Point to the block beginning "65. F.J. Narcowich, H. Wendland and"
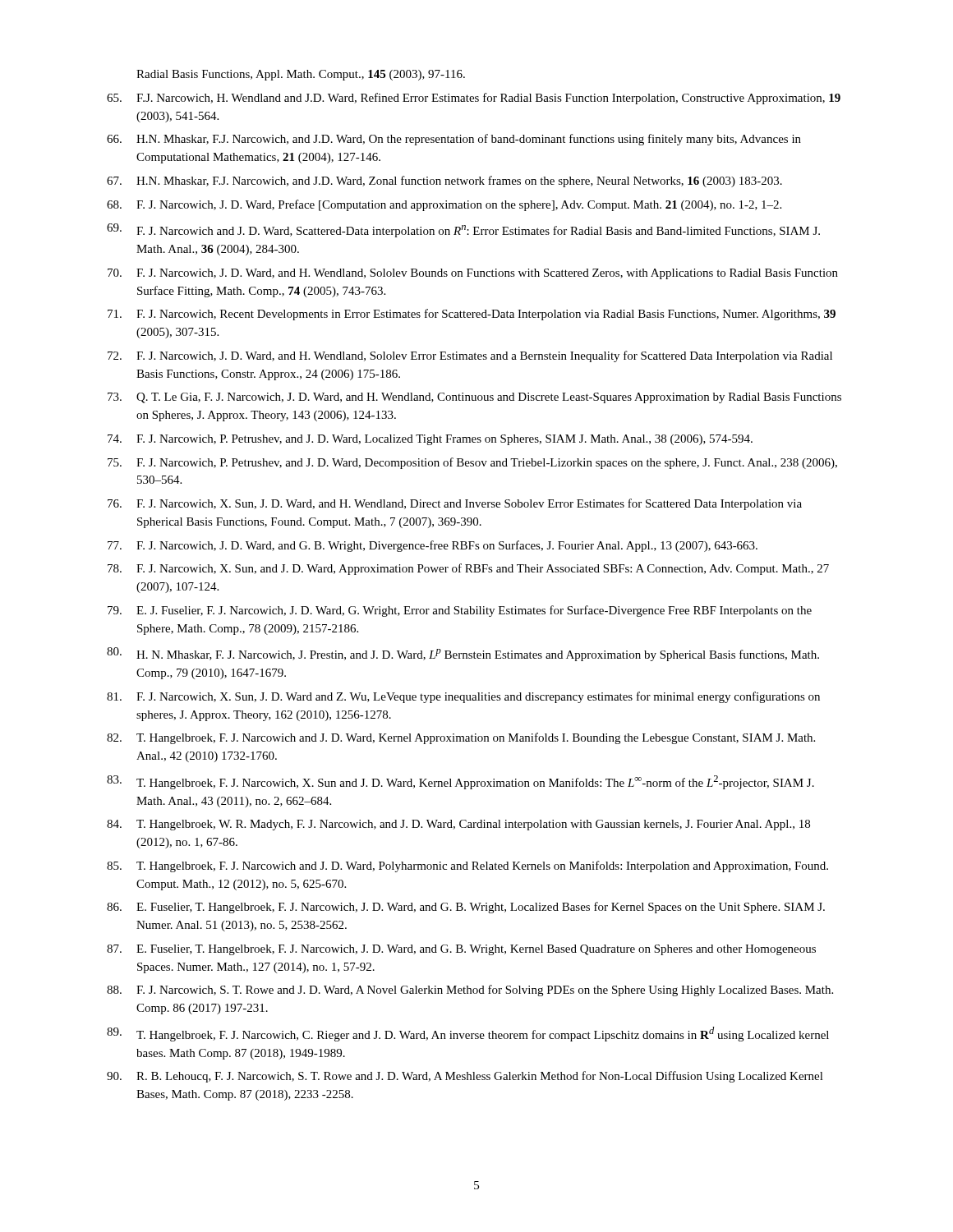 tap(476, 107)
